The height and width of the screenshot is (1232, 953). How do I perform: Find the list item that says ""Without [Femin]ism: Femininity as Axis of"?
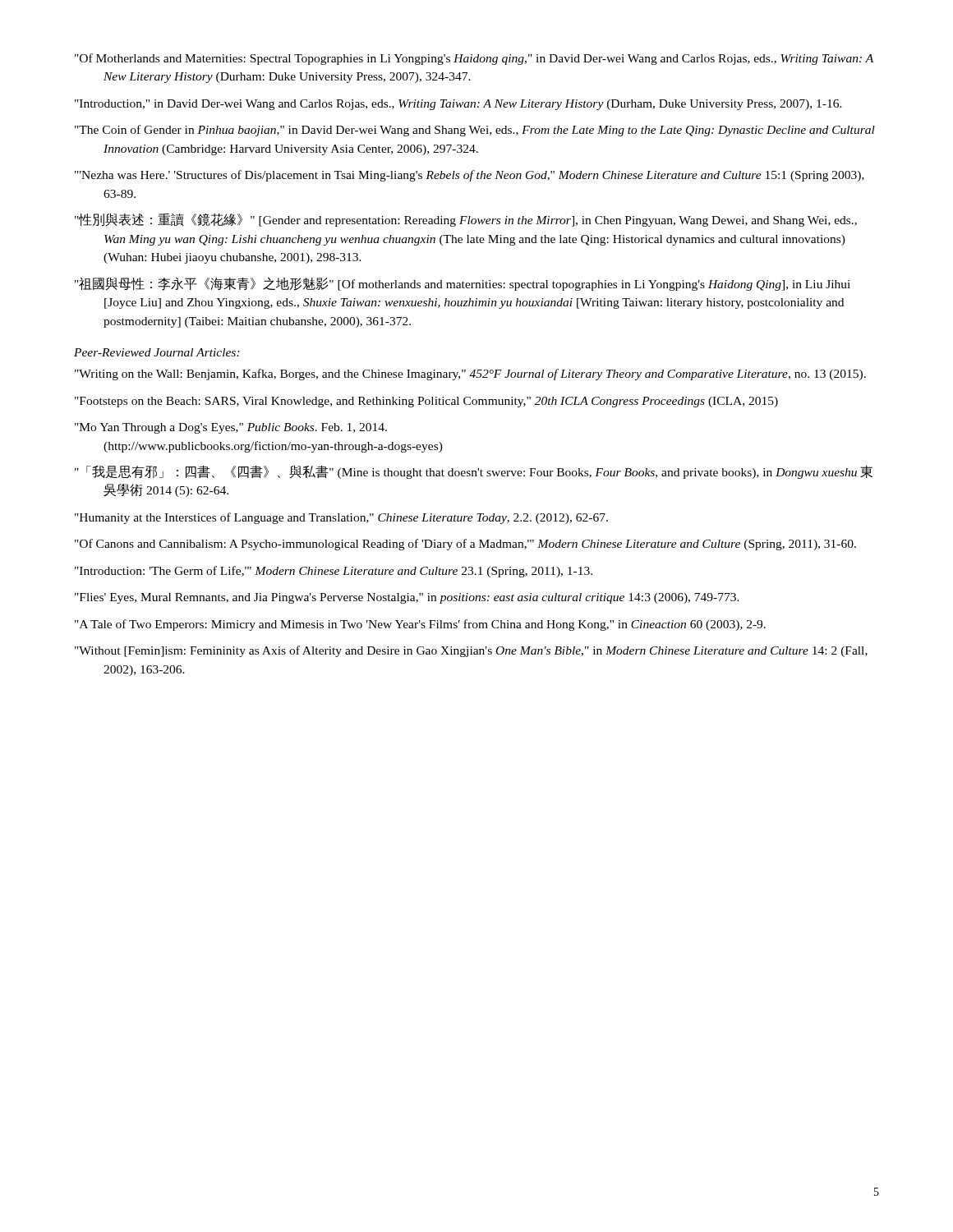(471, 660)
